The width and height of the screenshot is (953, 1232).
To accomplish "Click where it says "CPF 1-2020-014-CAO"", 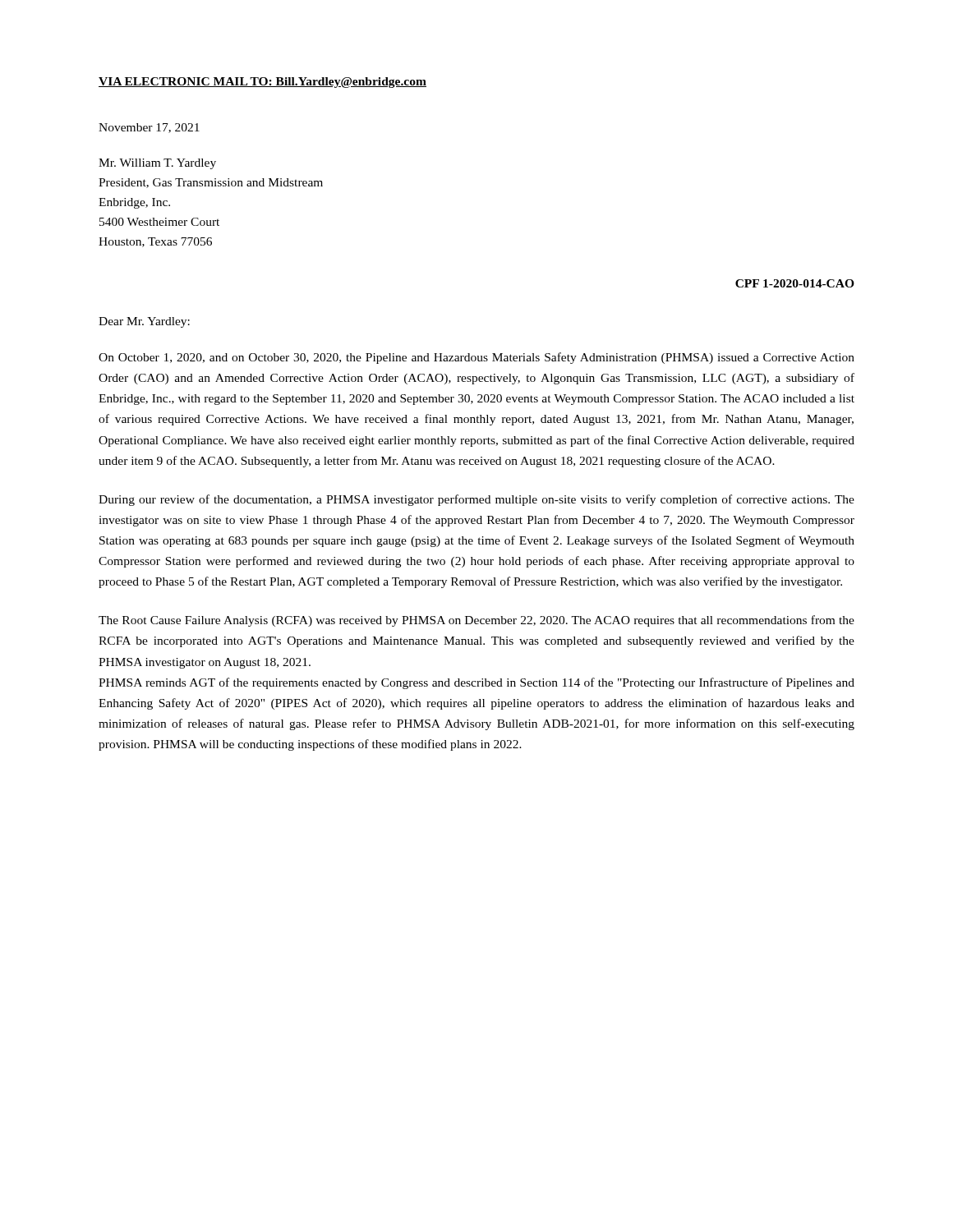I will 795,283.
